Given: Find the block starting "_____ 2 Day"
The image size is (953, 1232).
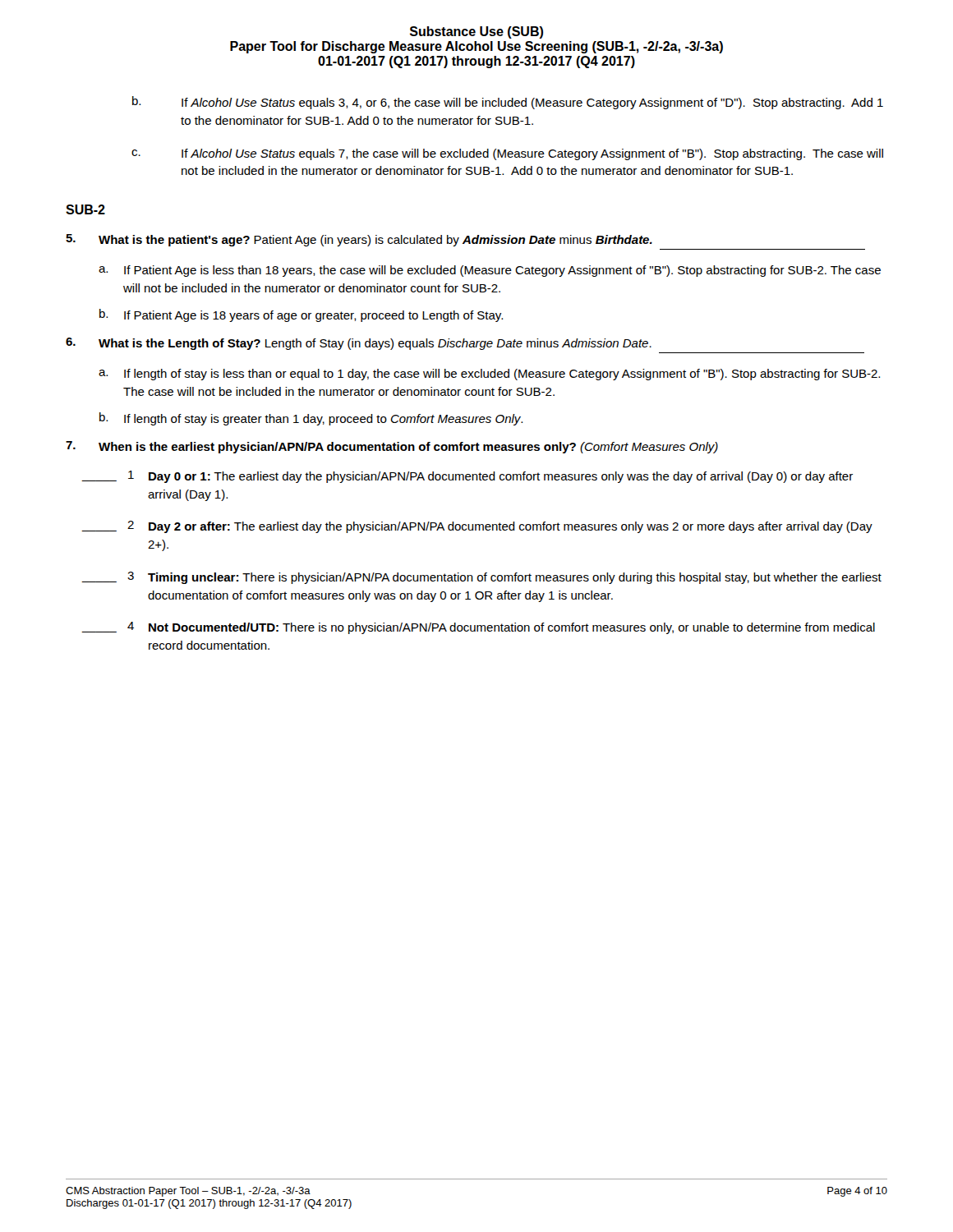Looking at the screenshot, I should pyautogui.click(x=485, y=536).
